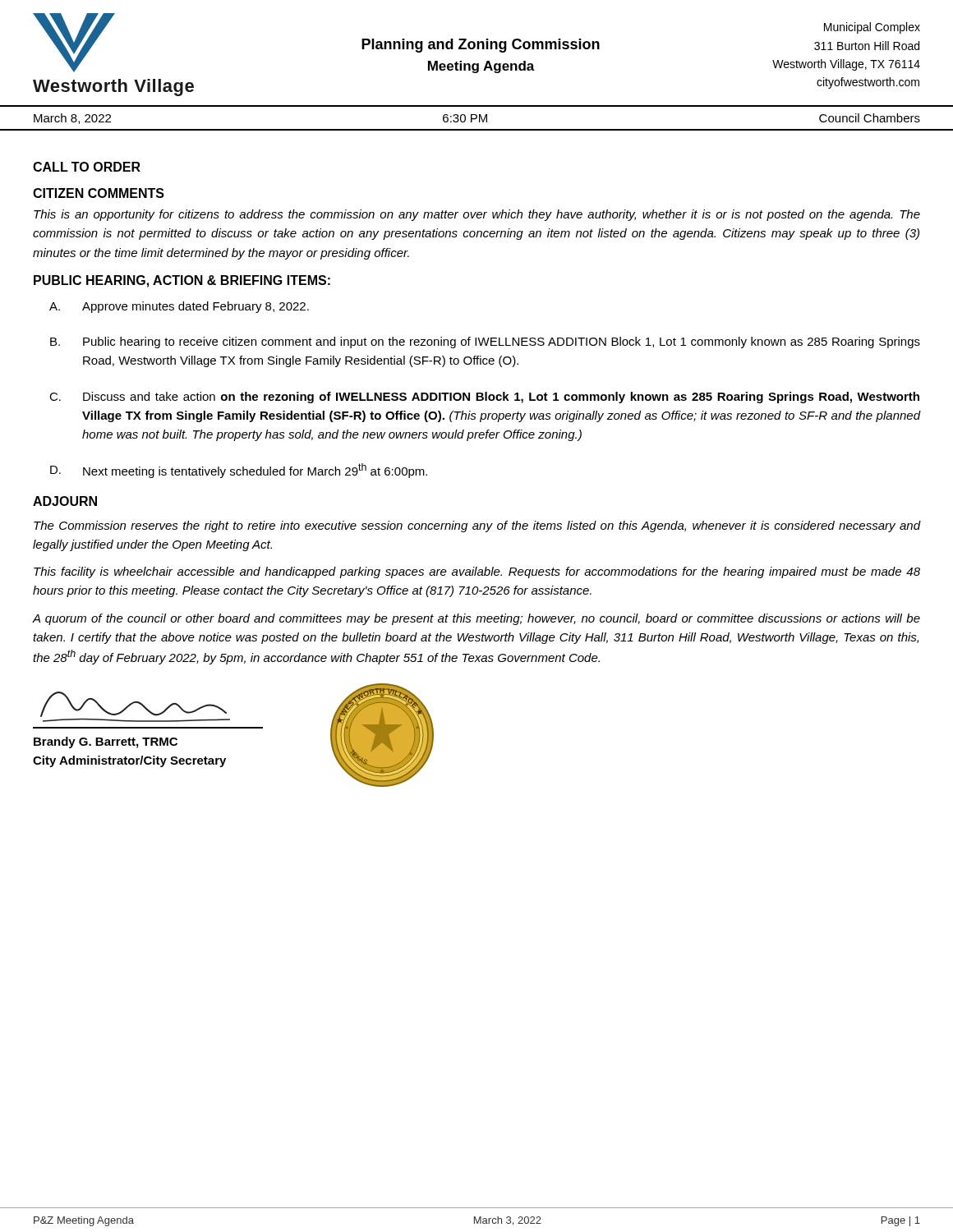Point to the block beginning "Brandy G. Barrett, TRMCCity Administrator/City"
953x1232 pixels.
click(130, 751)
